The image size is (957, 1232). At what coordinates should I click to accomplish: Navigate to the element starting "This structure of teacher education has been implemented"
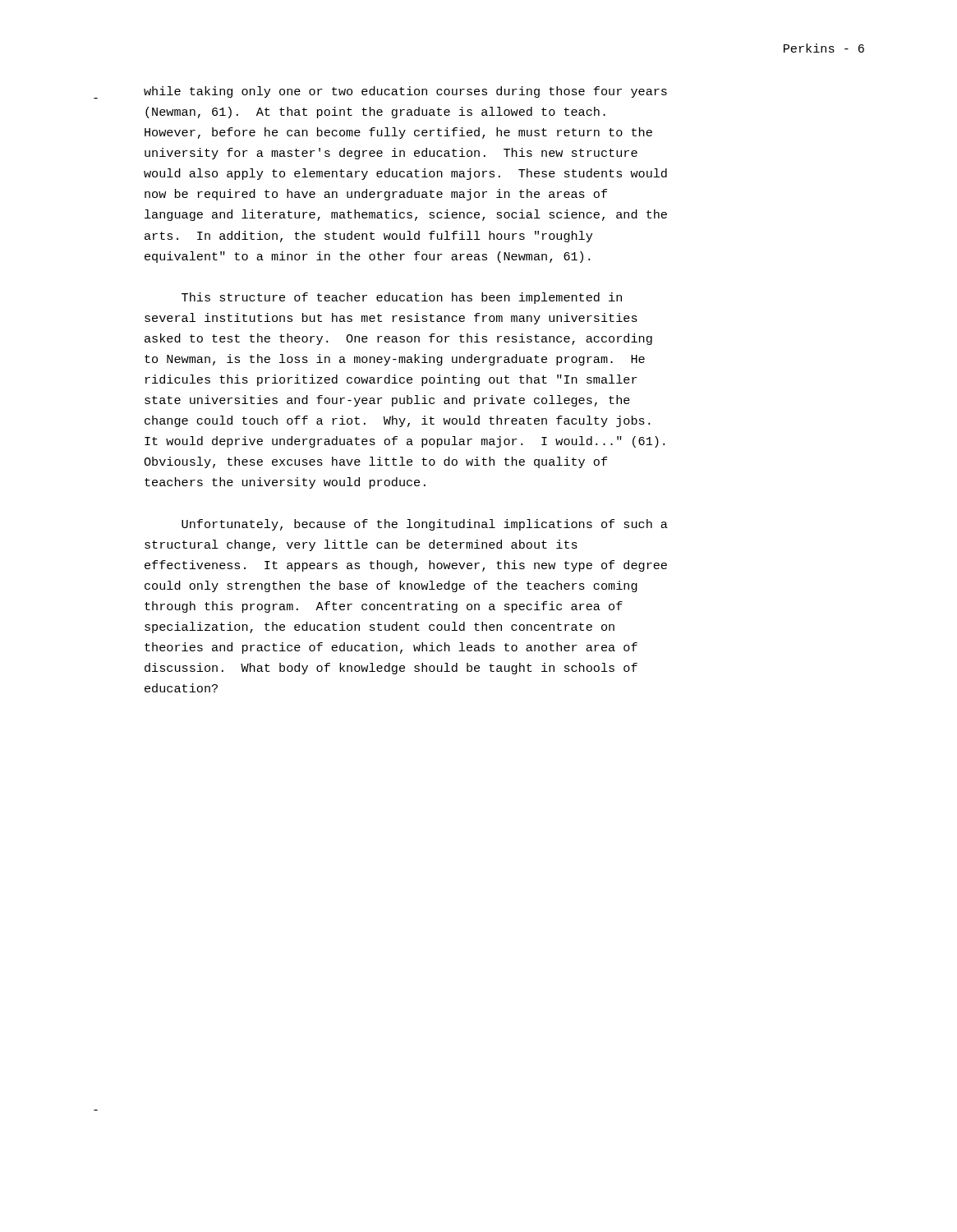(406, 391)
